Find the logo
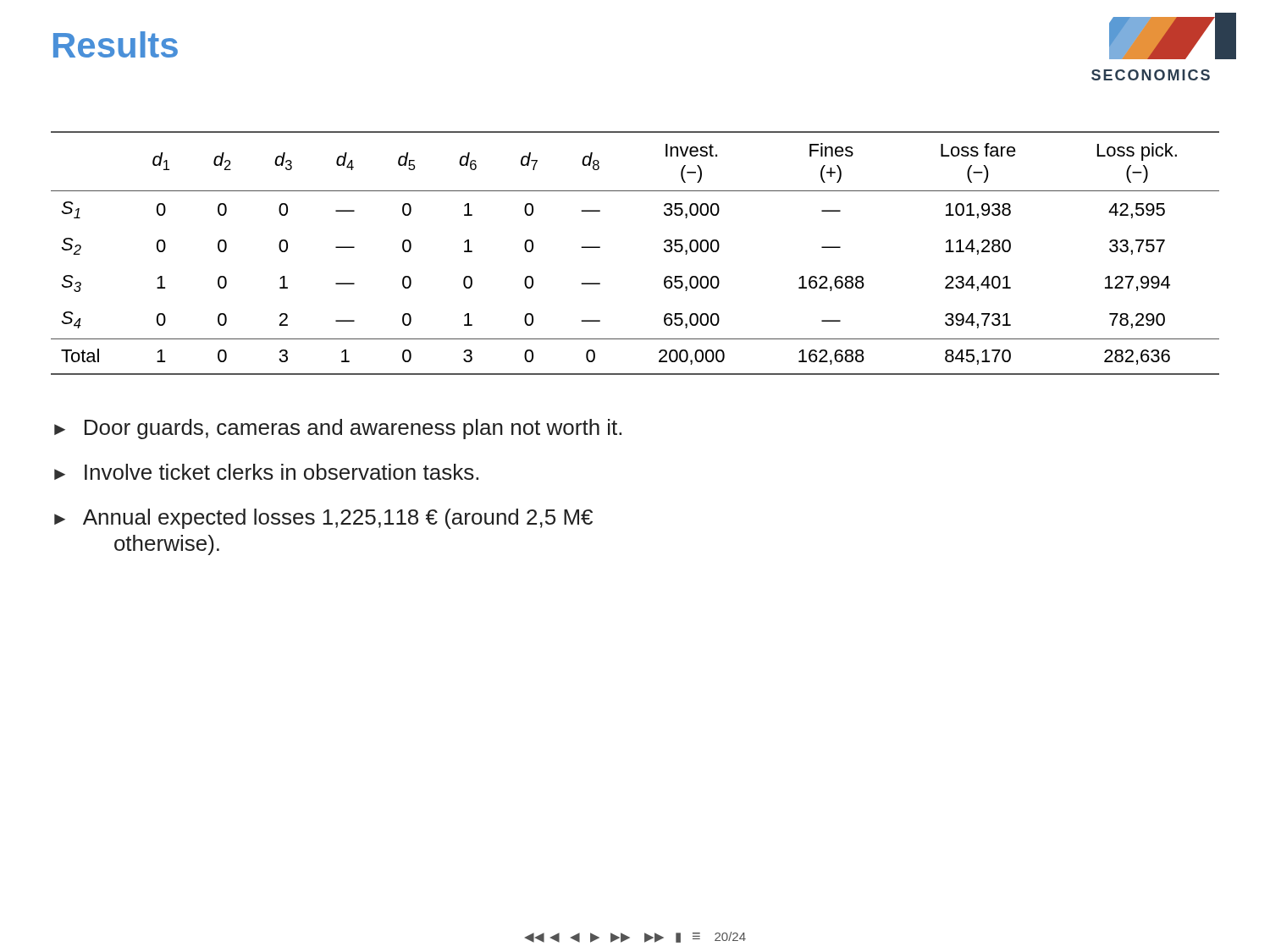This screenshot has height=952, width=1270. click(x=1151, y=51)
